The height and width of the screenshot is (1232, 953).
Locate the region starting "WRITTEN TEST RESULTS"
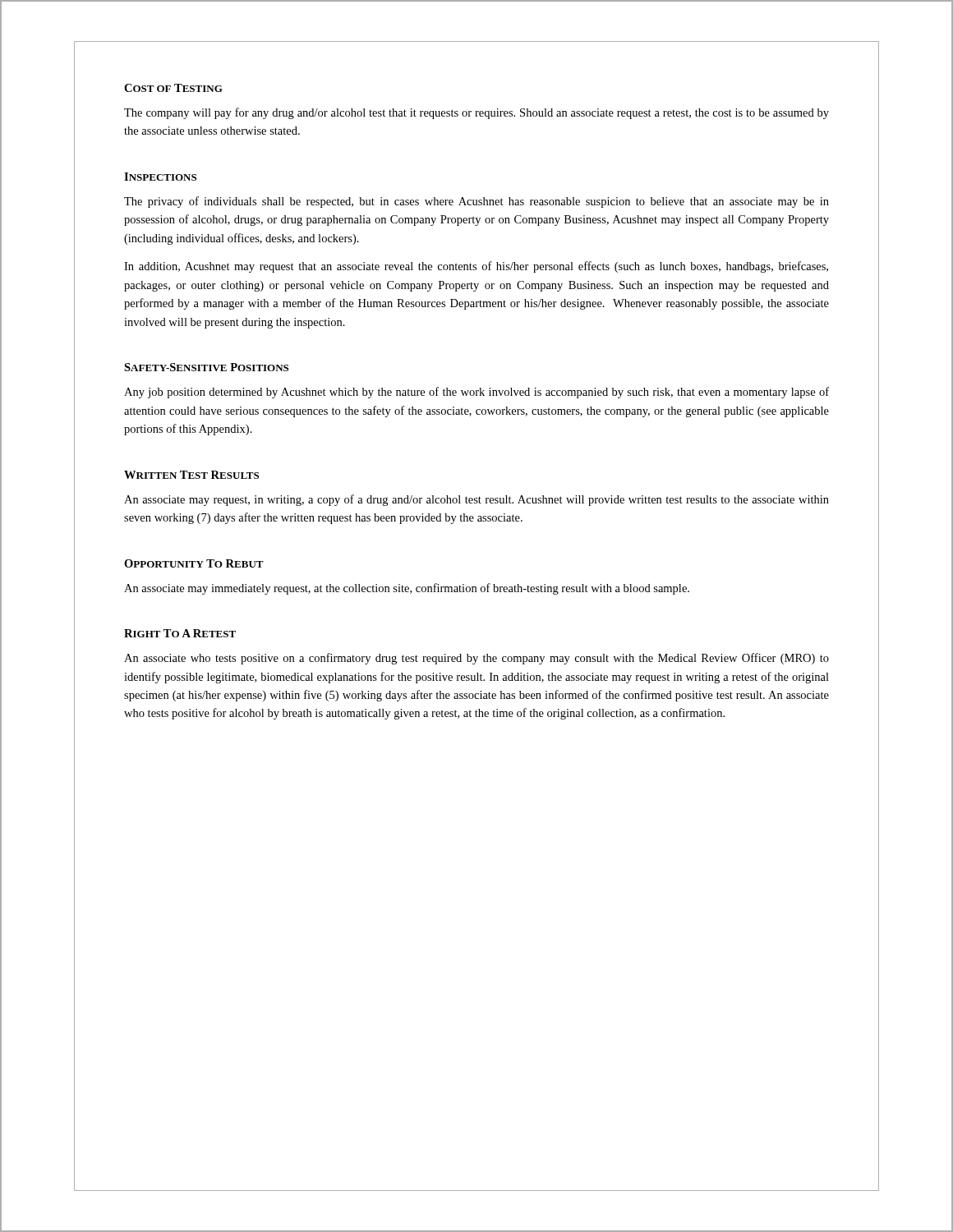(x=192, y=474)
